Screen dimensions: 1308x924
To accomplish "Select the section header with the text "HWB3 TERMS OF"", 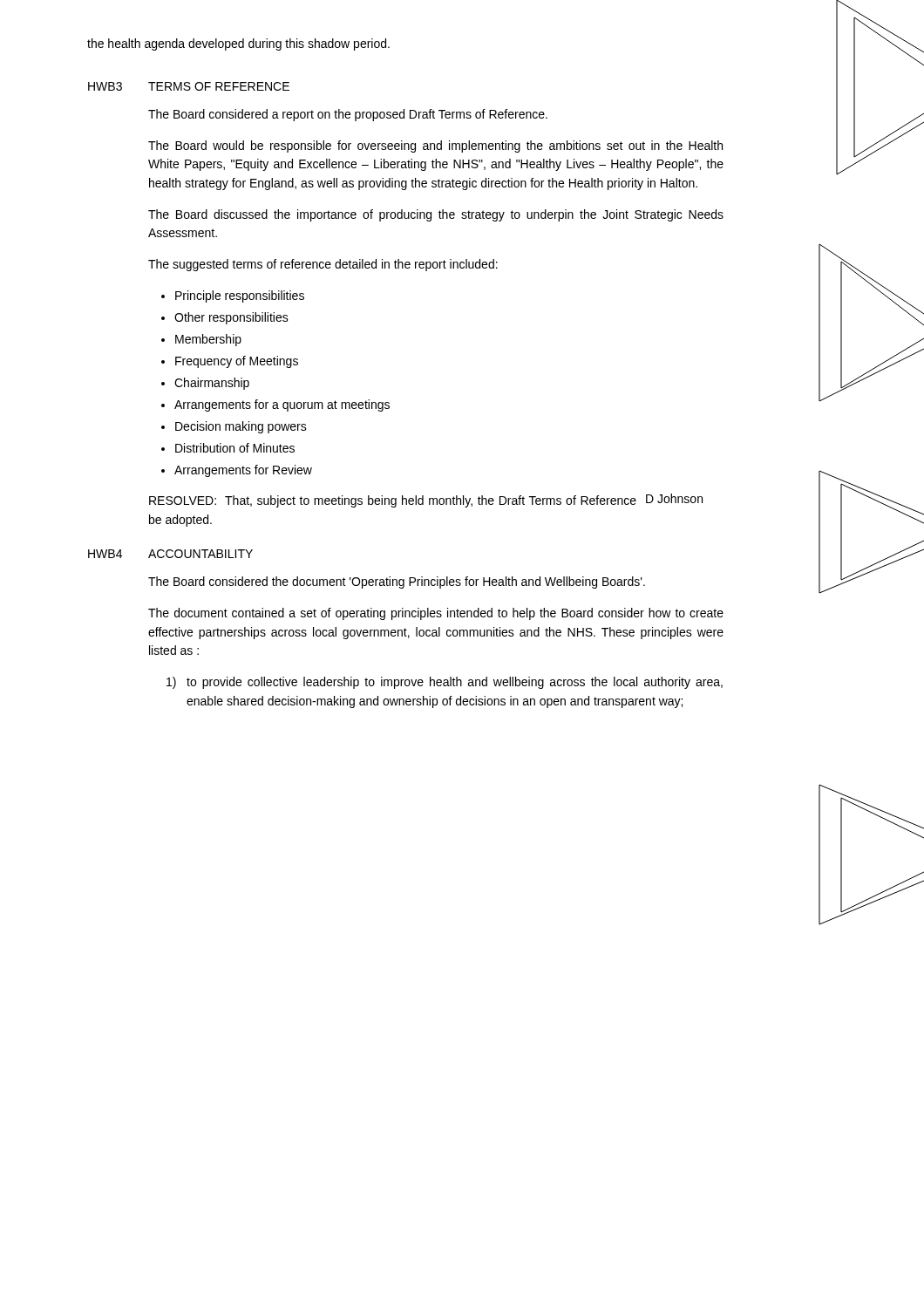I will [x=189, y=86].
